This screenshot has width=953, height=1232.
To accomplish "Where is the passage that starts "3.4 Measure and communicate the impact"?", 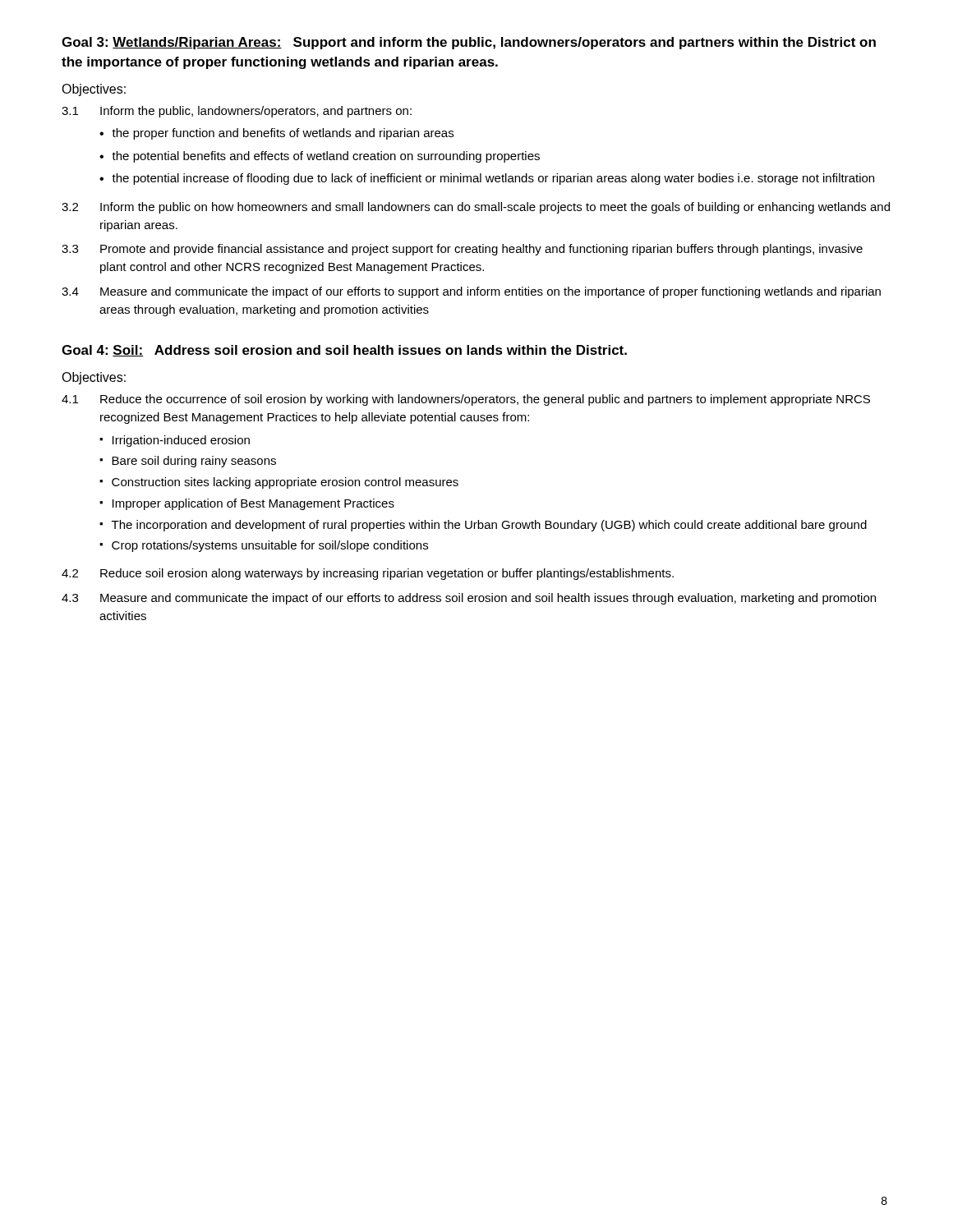I will (x=476, y=300).
